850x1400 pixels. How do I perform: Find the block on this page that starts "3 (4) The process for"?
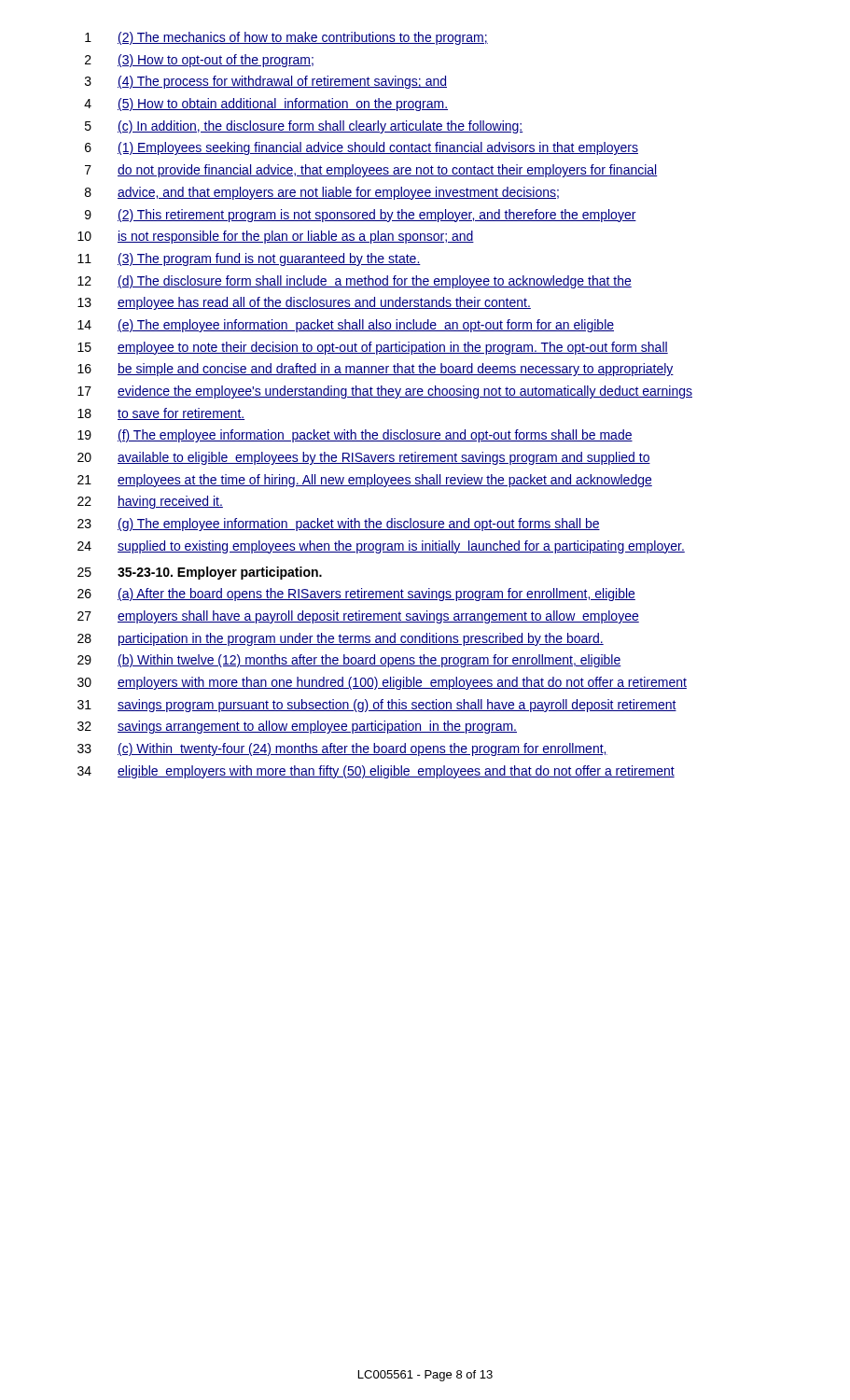pos(425,82)
